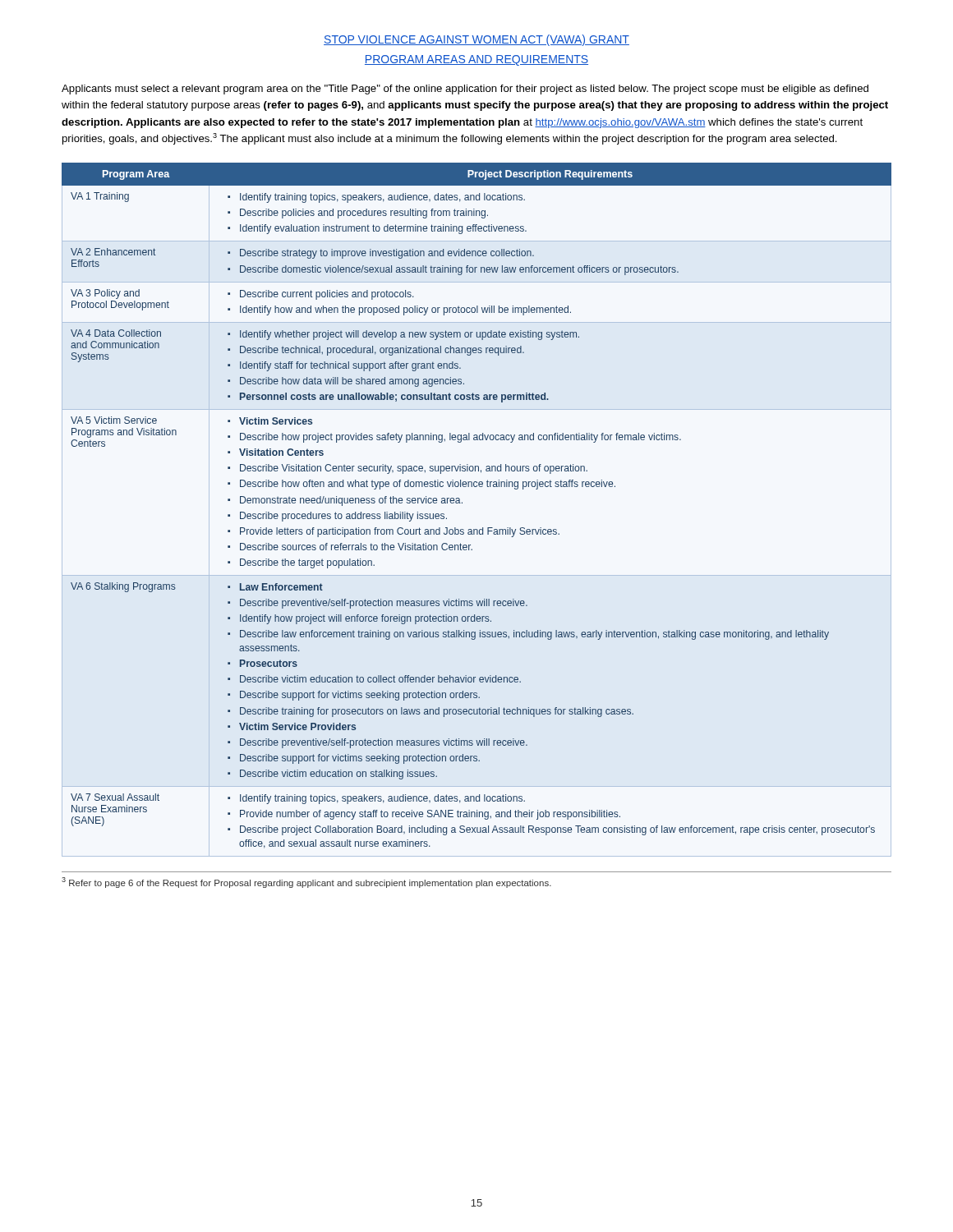The width and height of the screenshot is (953, 1232).
Task: Find the block starting "3 Refer to page 6 of"
Action: click(x=307, y=882)
